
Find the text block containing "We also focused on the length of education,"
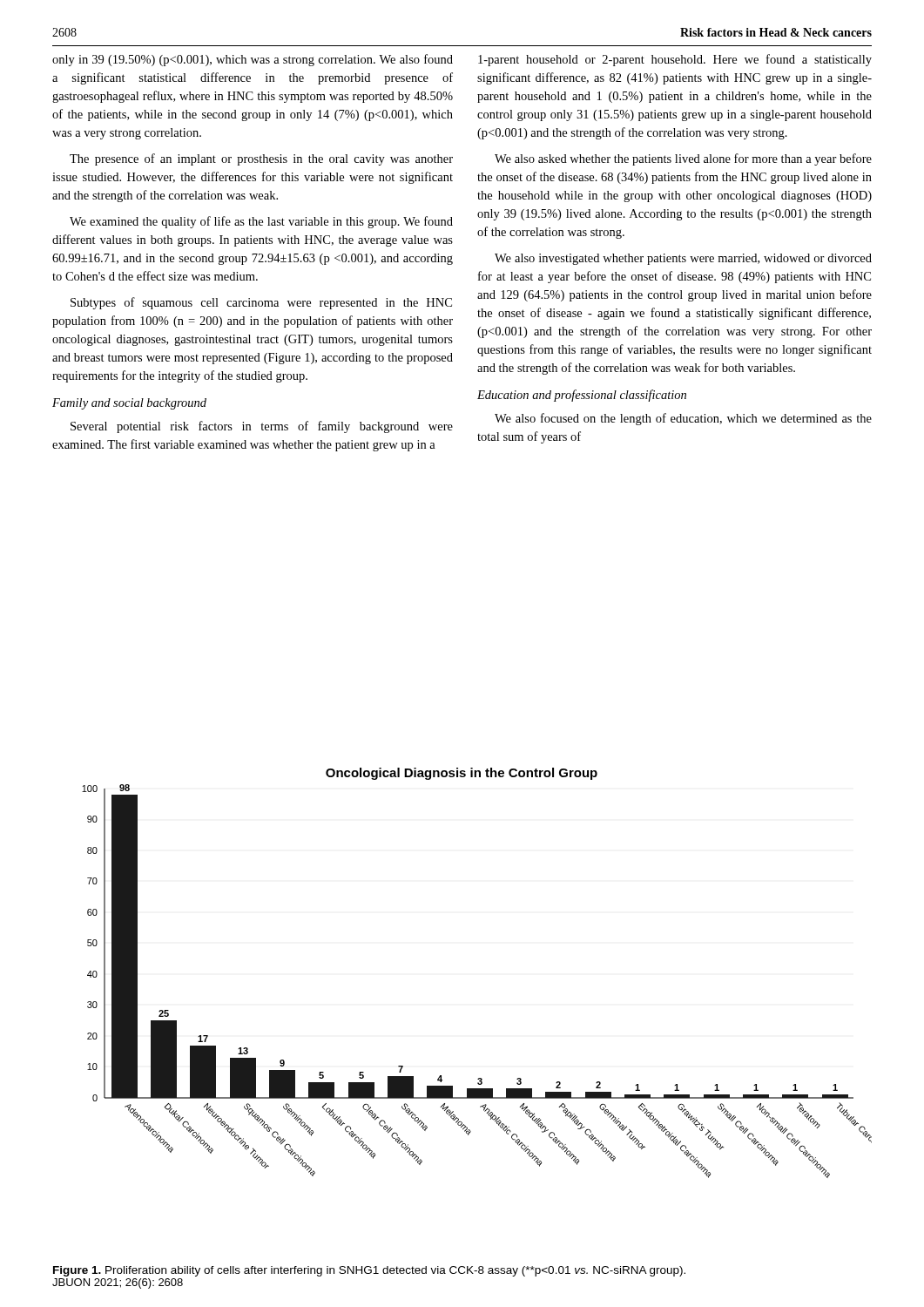point(674,428)
